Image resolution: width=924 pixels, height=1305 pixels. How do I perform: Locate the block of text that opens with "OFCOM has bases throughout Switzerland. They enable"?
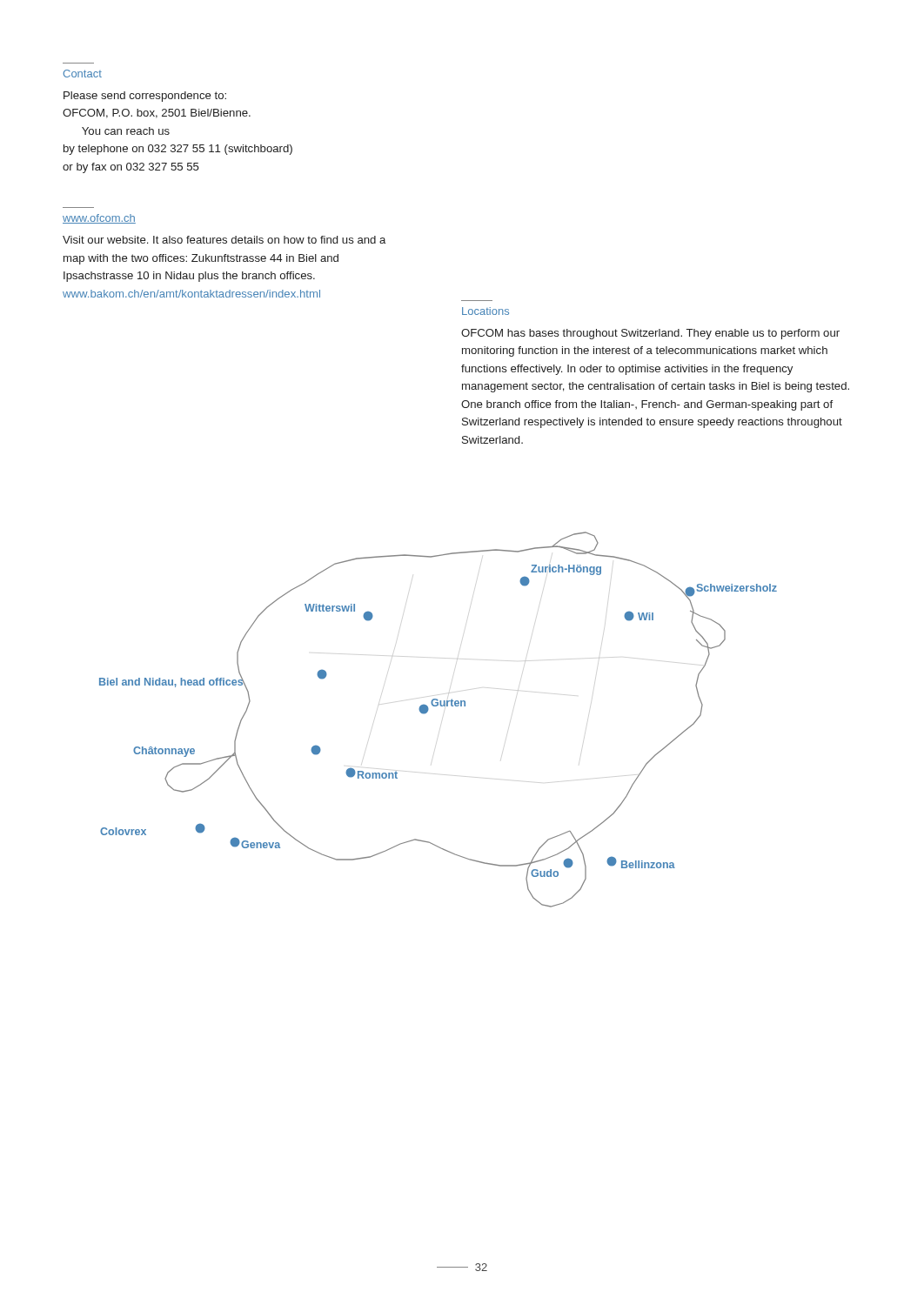656,386
